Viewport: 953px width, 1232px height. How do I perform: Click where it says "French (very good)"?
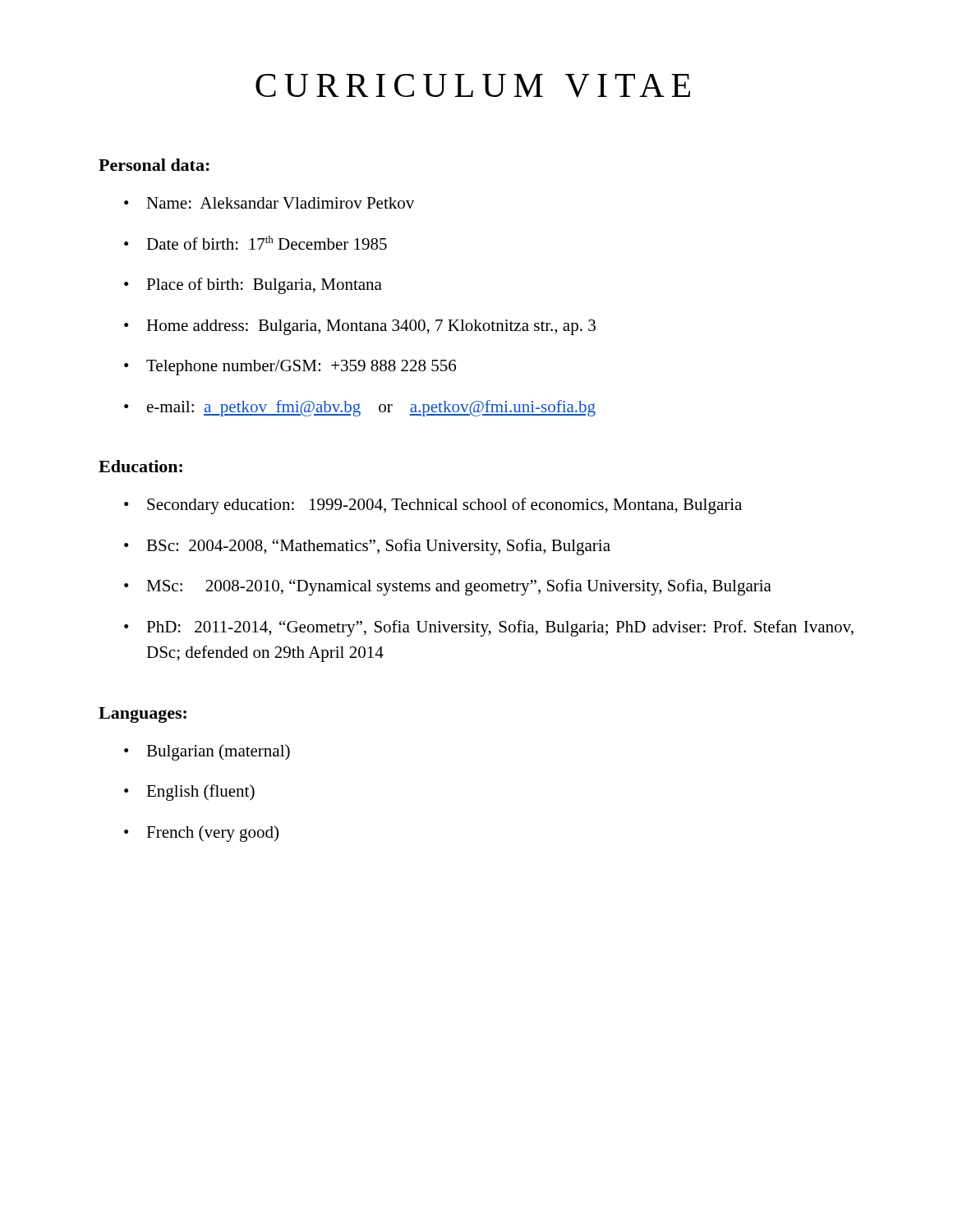pos(213,832)
